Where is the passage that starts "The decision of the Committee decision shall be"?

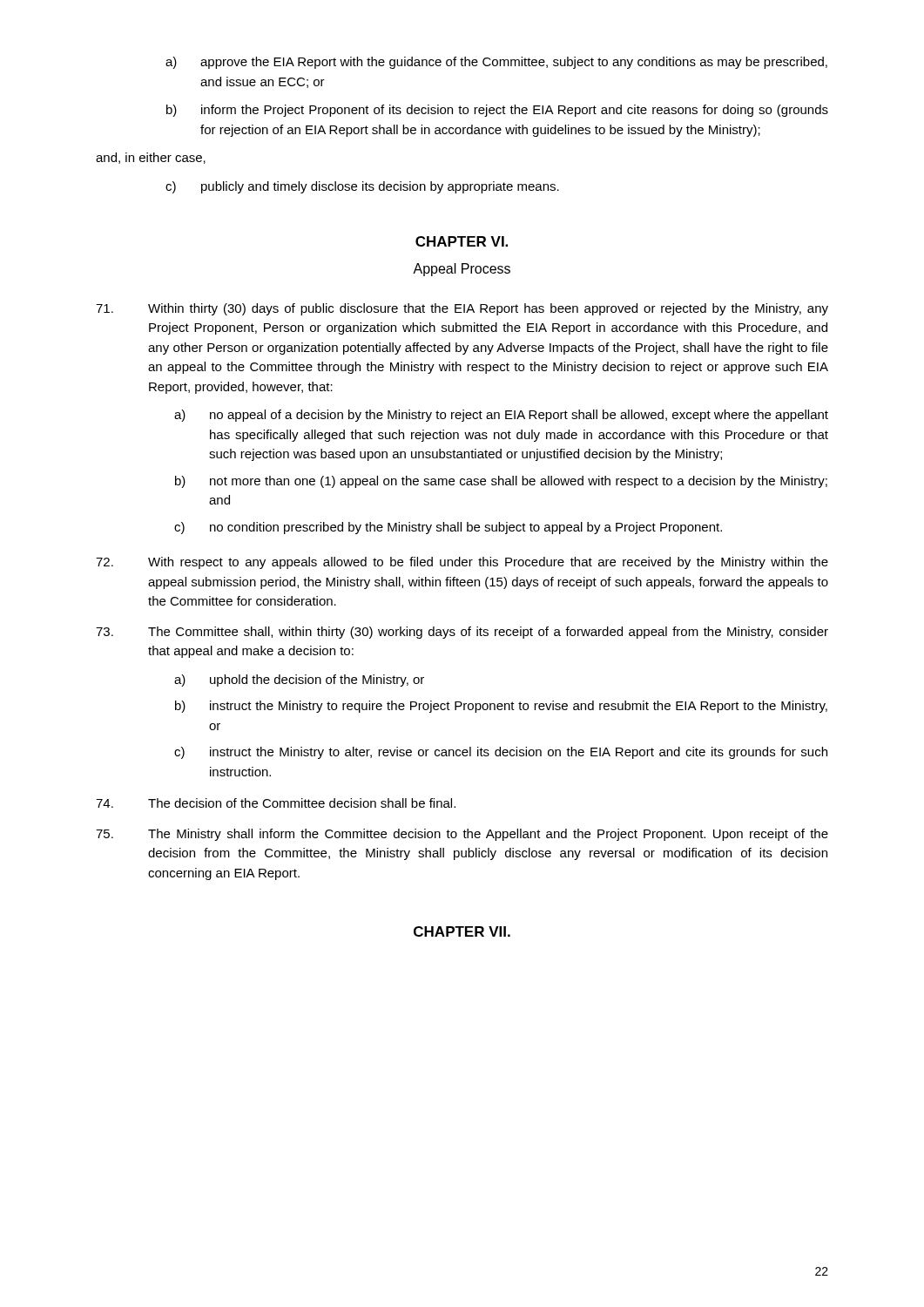tap(462, 804)
